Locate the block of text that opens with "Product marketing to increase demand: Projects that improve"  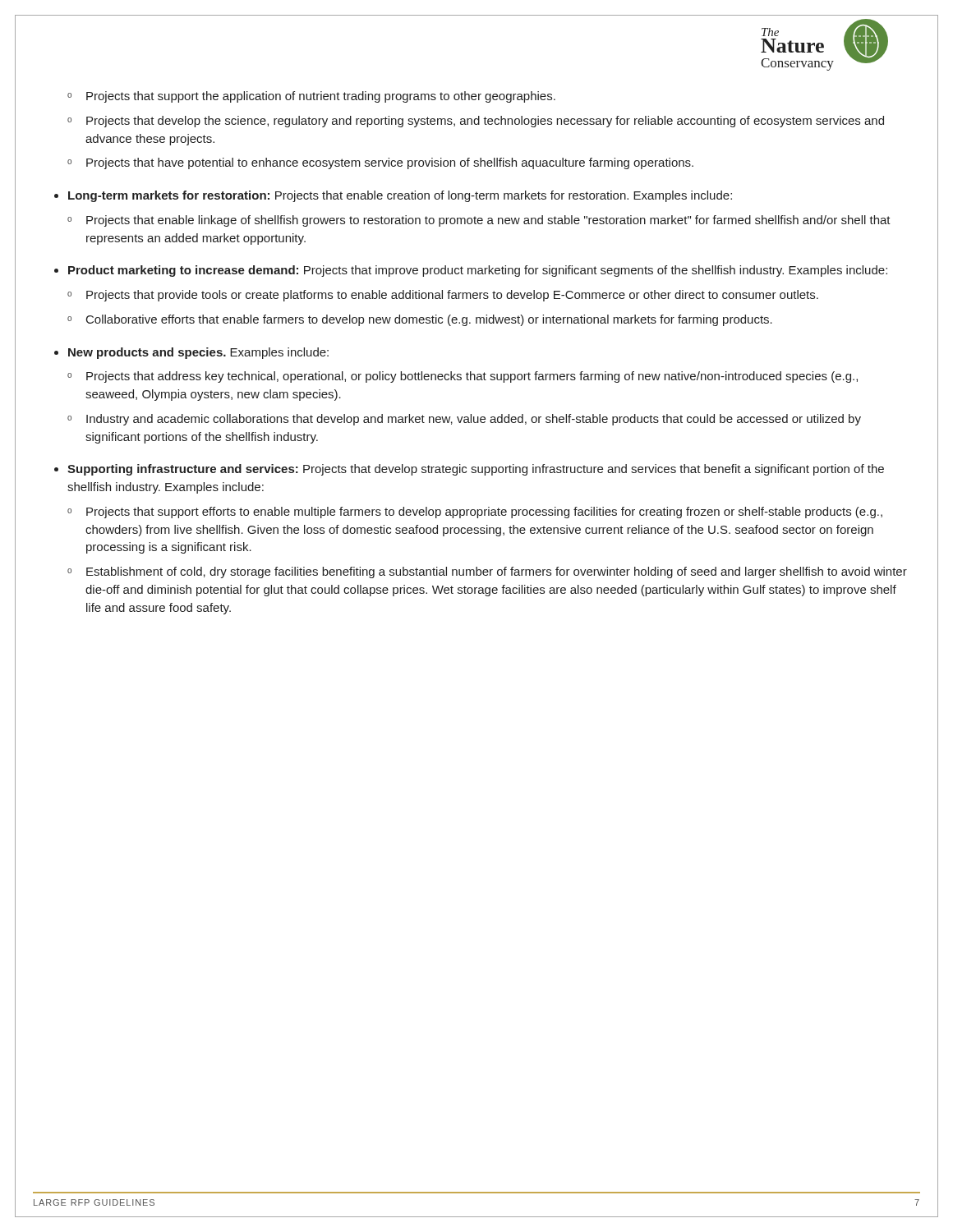[x=489, y=296]
